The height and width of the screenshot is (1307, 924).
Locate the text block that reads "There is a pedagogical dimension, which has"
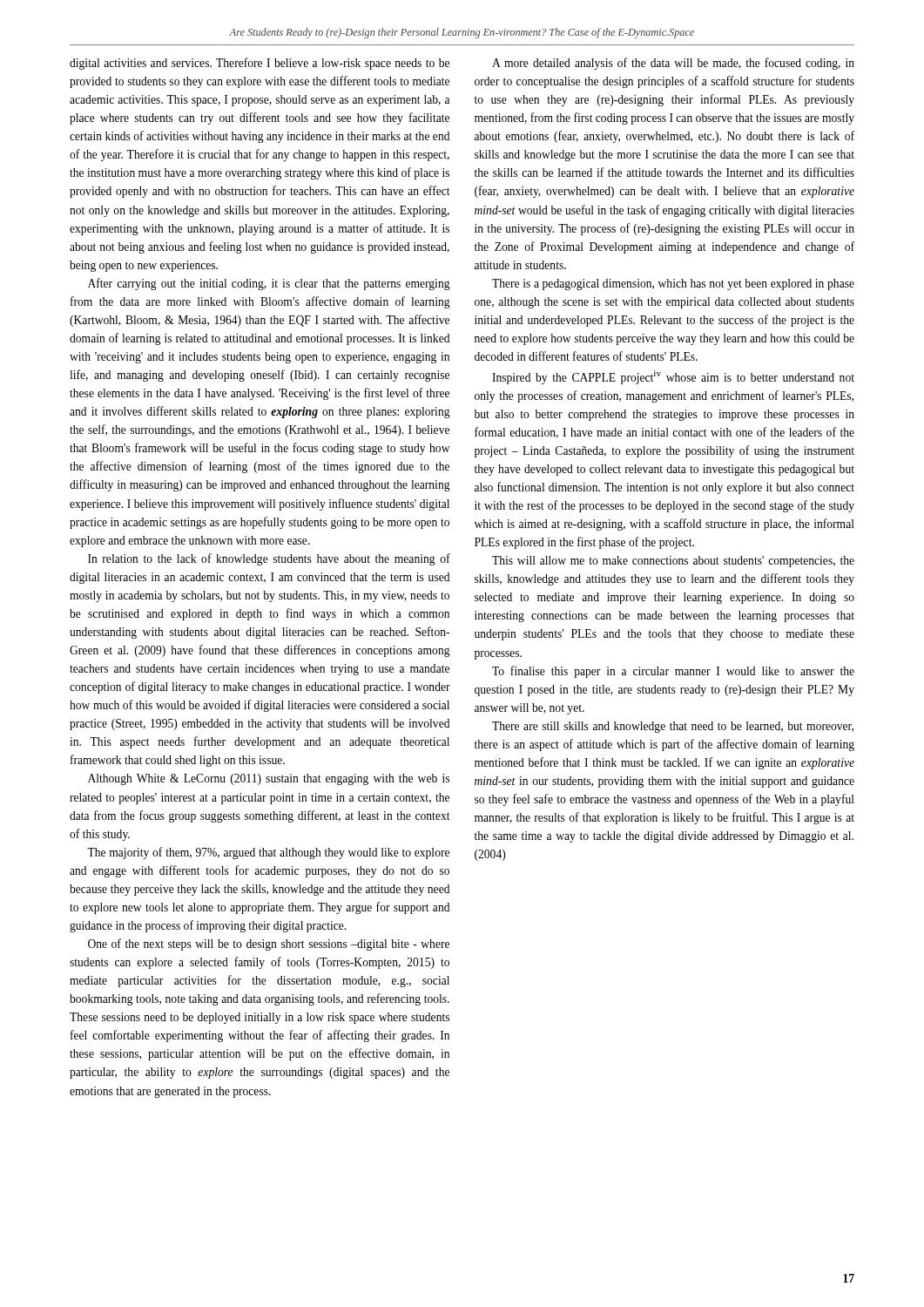tap(664, 320)
